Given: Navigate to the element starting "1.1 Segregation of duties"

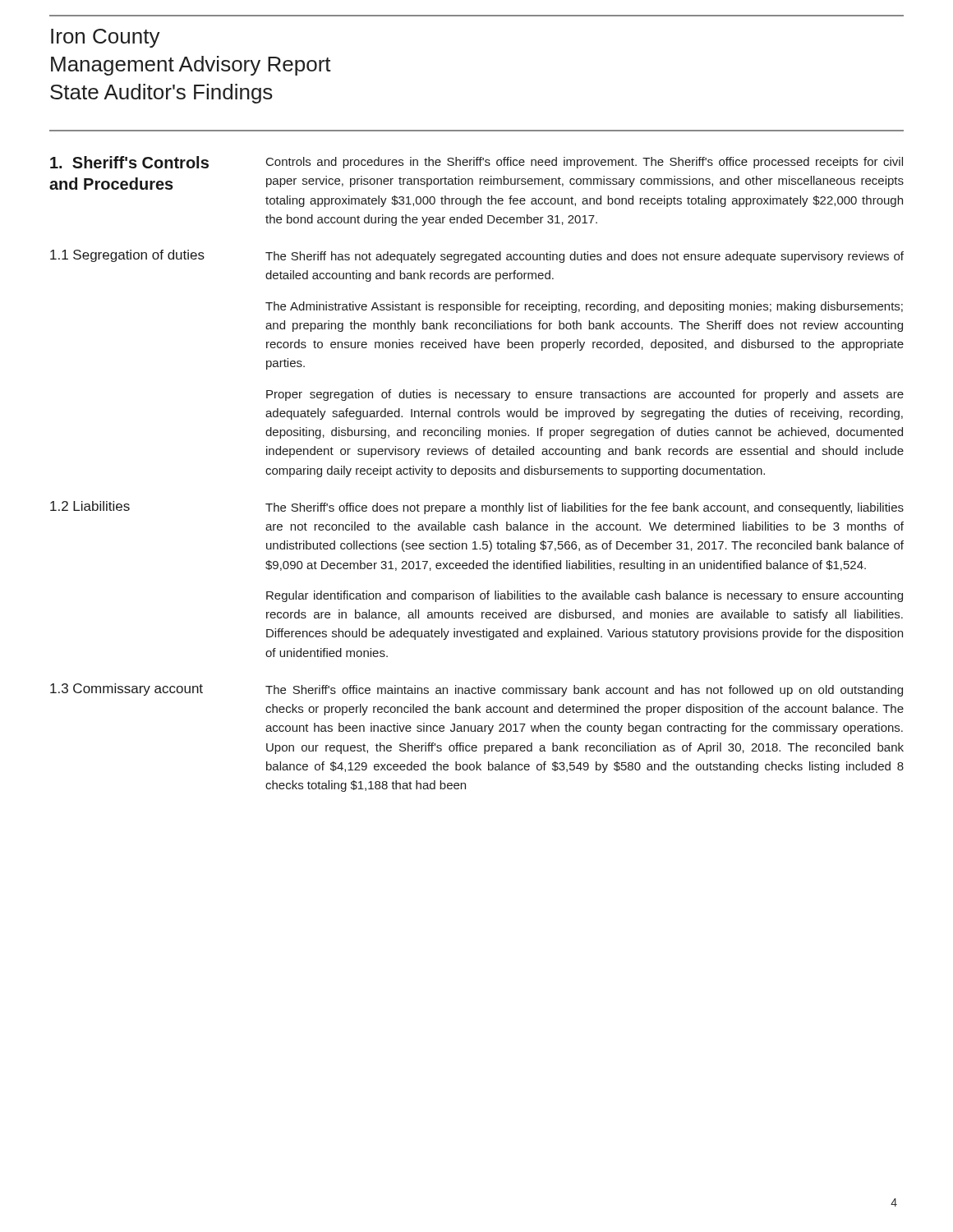Looking at the screenshot, I should (127, 255).
